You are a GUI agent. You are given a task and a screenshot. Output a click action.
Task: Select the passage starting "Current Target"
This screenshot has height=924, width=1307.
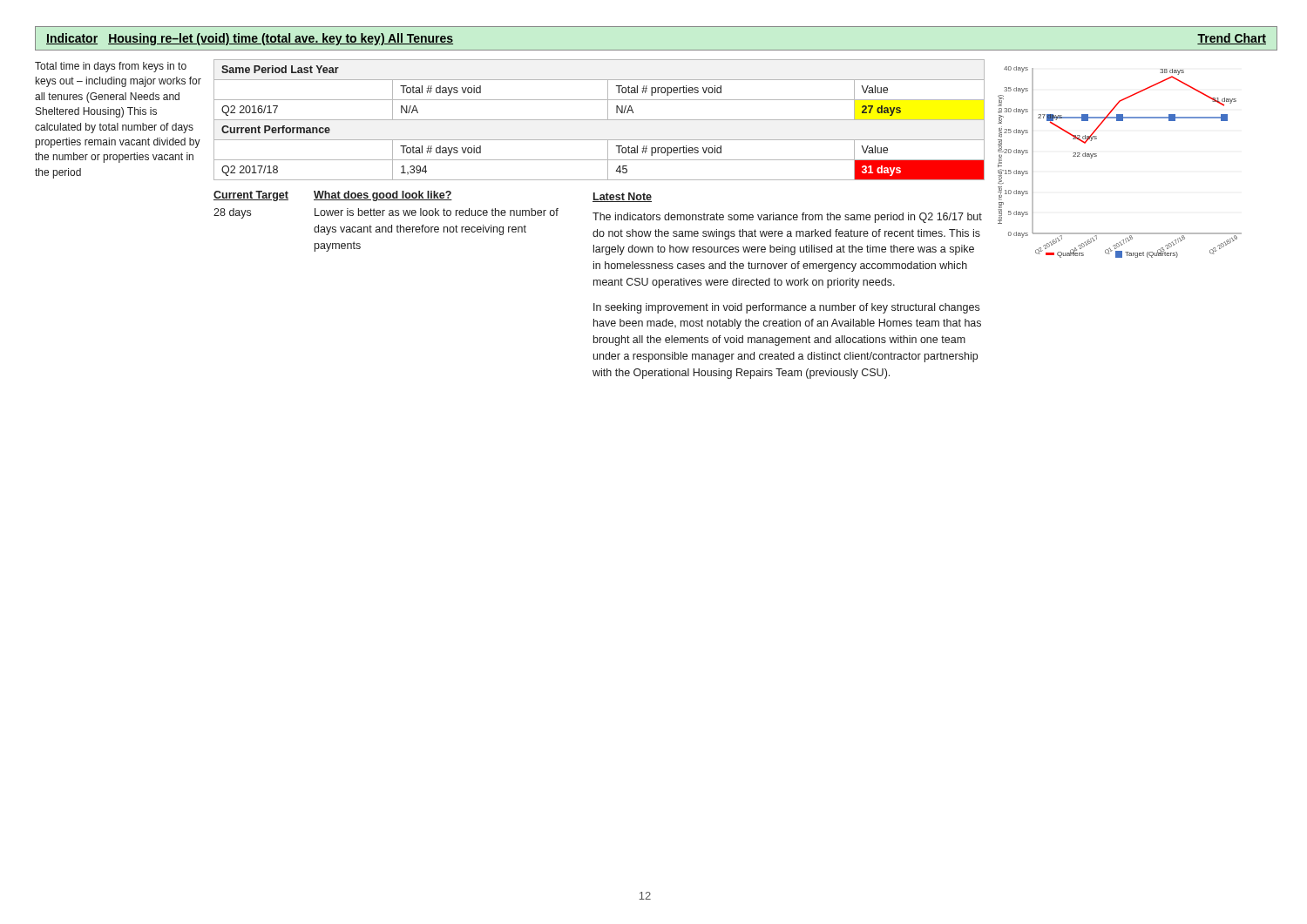pyautogui.click(x=251, y=195)
